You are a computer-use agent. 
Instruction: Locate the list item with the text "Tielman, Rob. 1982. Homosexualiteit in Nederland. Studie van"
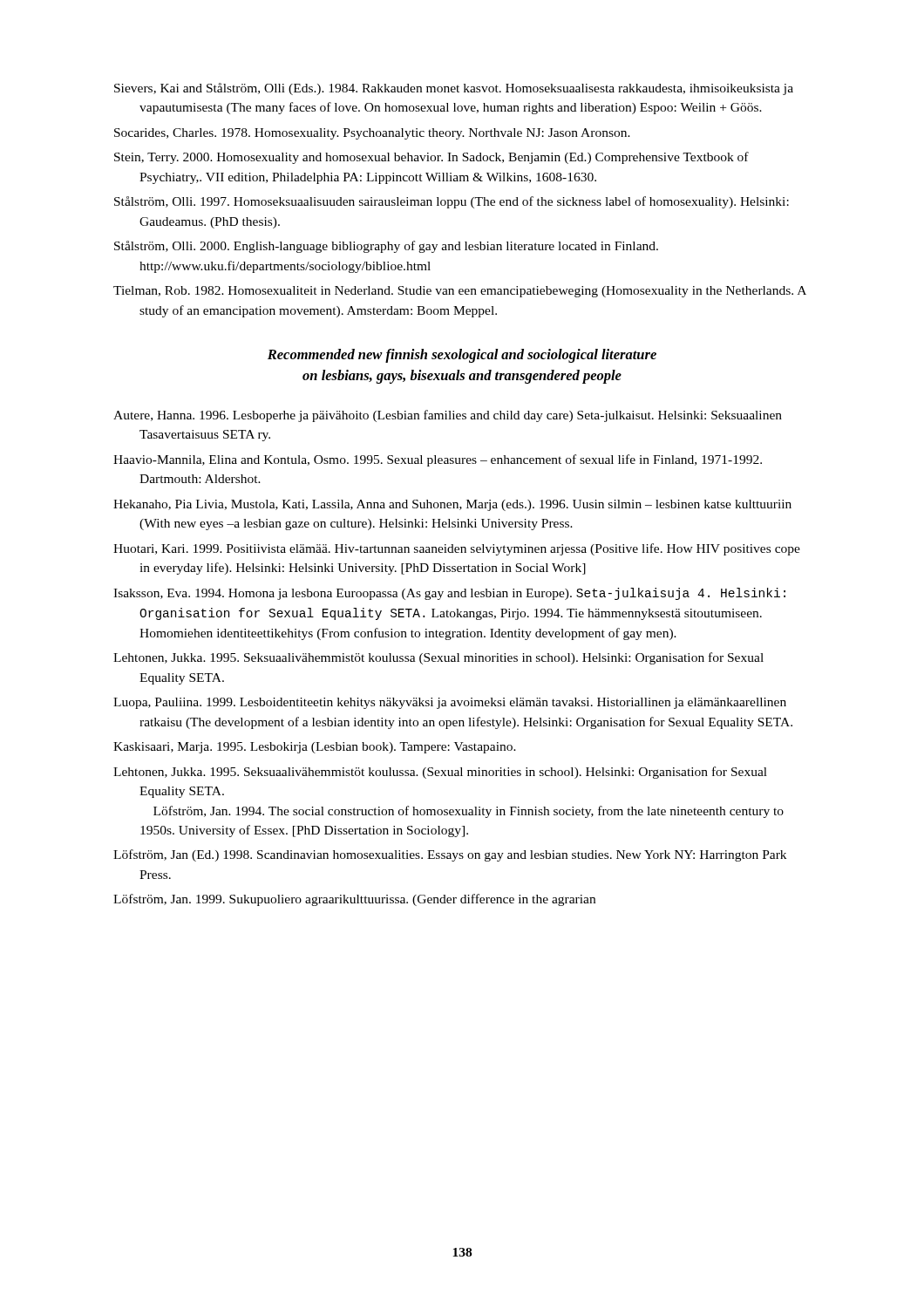coord(460,300)
